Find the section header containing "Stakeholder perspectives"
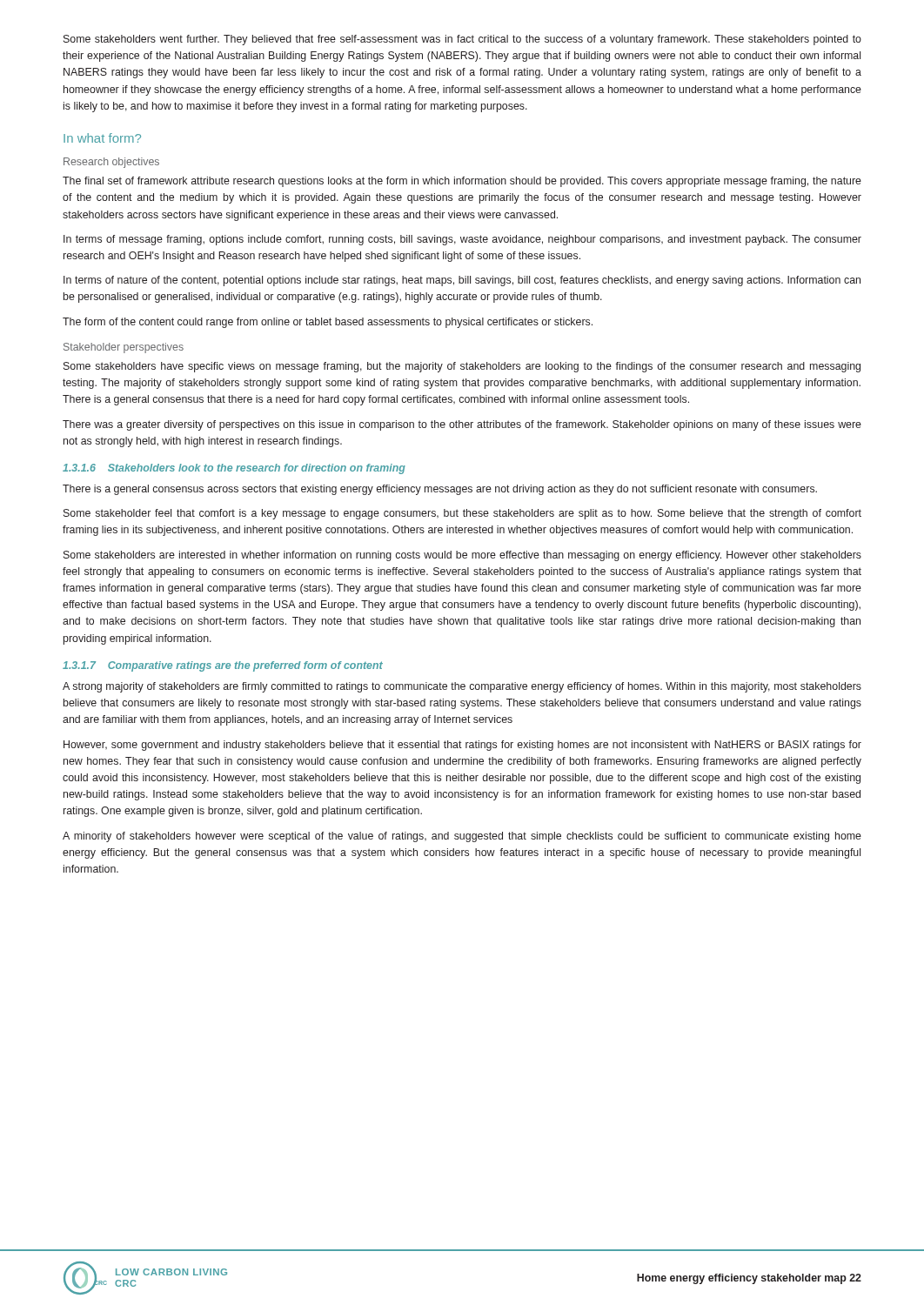 pos(124,348)
